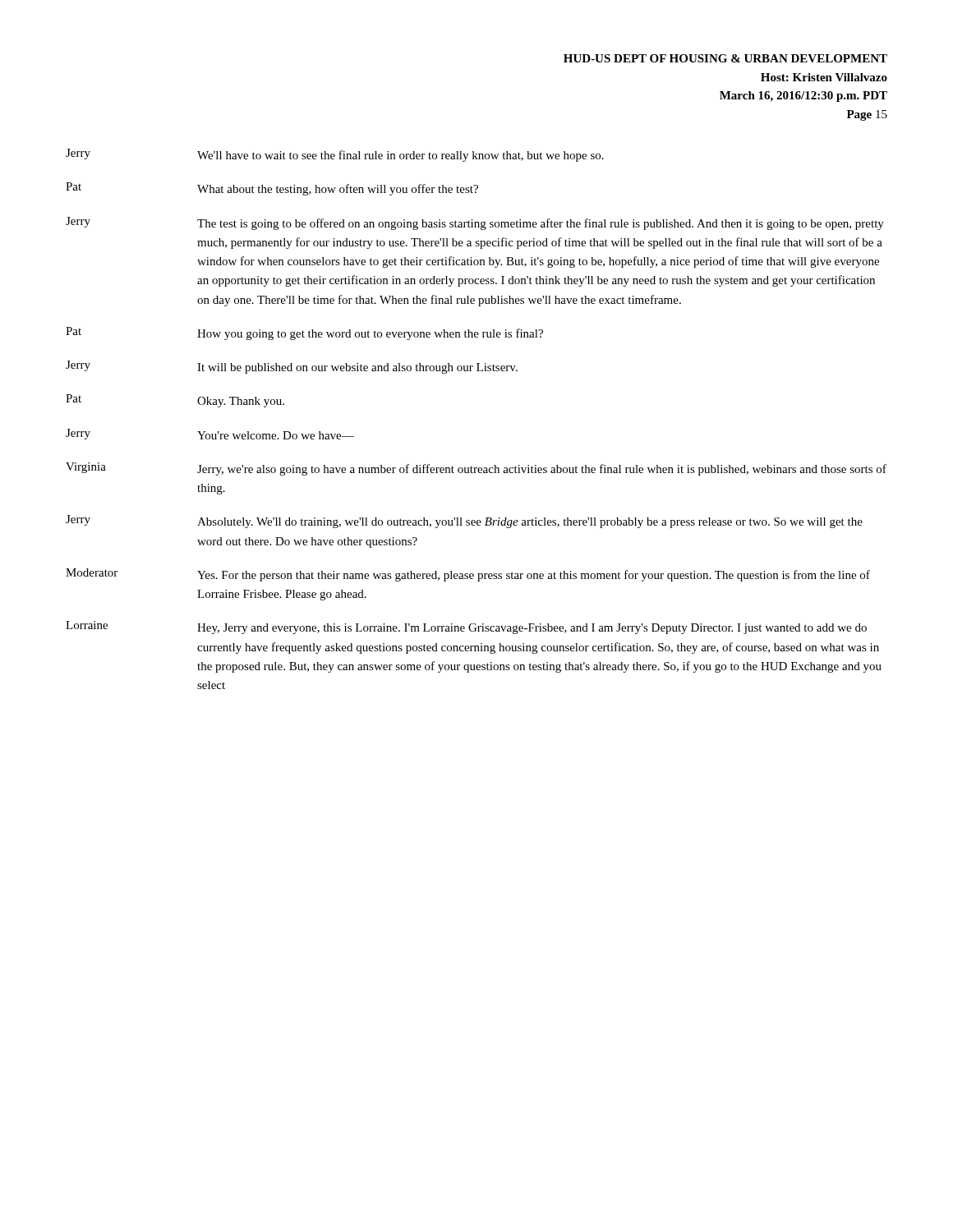Click on the text block containing "Jerry The test is going to be offered"
This screenshot has width=953, height=1232.
coord(476,262)
